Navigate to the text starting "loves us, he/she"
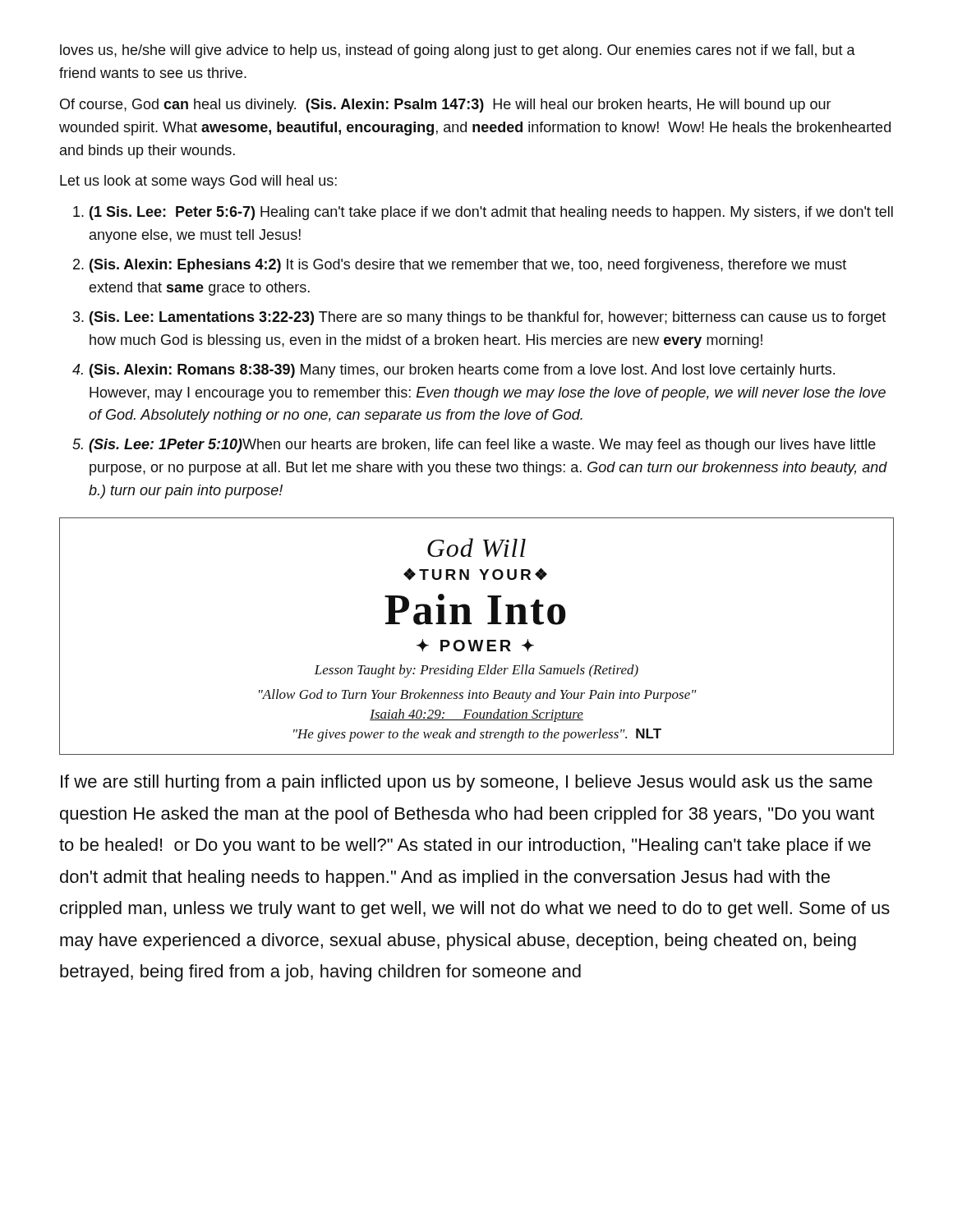The image size is (953, 1232). click(457, 62)
